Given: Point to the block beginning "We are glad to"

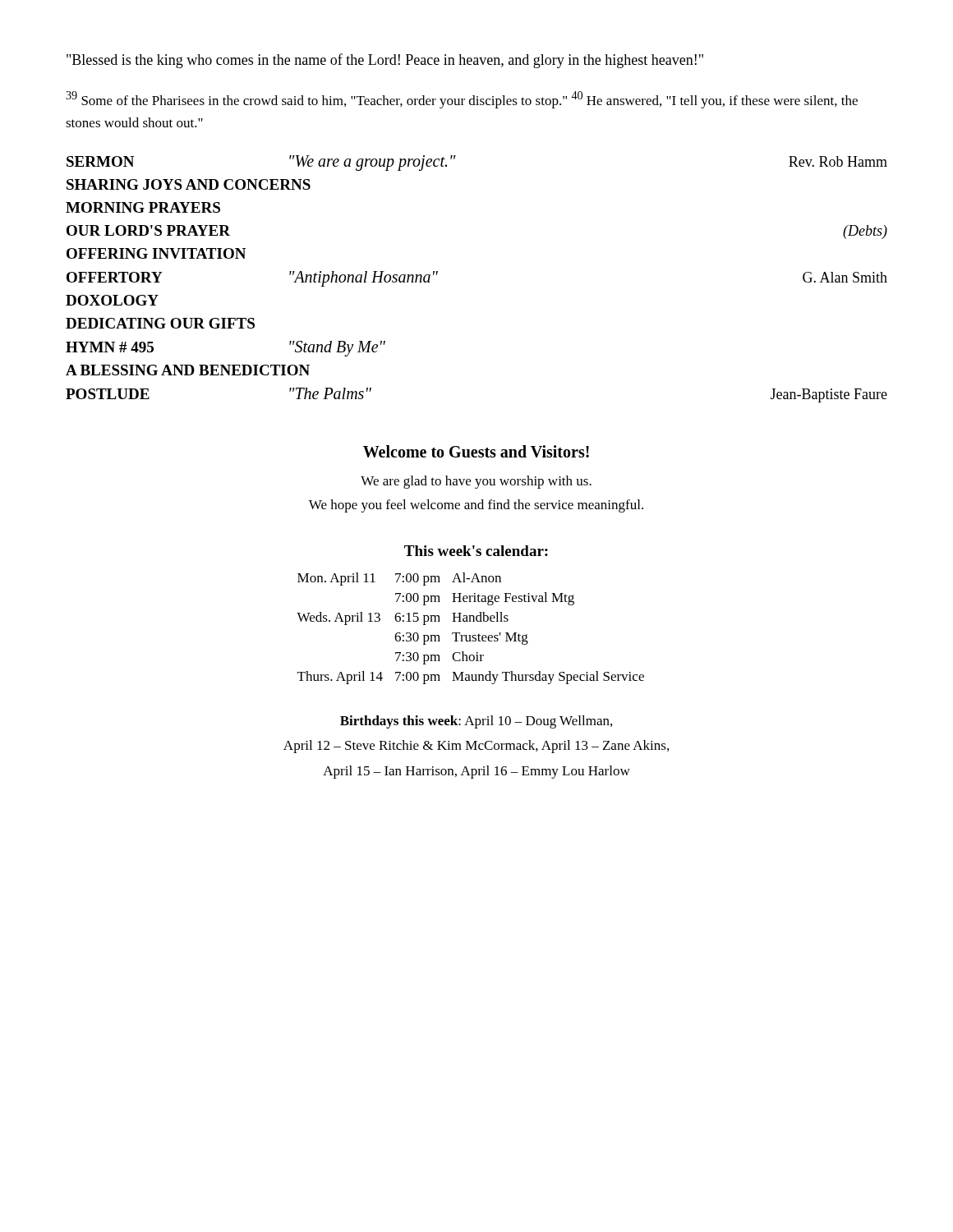Looking at the screenshot, I should pos(476,493).
